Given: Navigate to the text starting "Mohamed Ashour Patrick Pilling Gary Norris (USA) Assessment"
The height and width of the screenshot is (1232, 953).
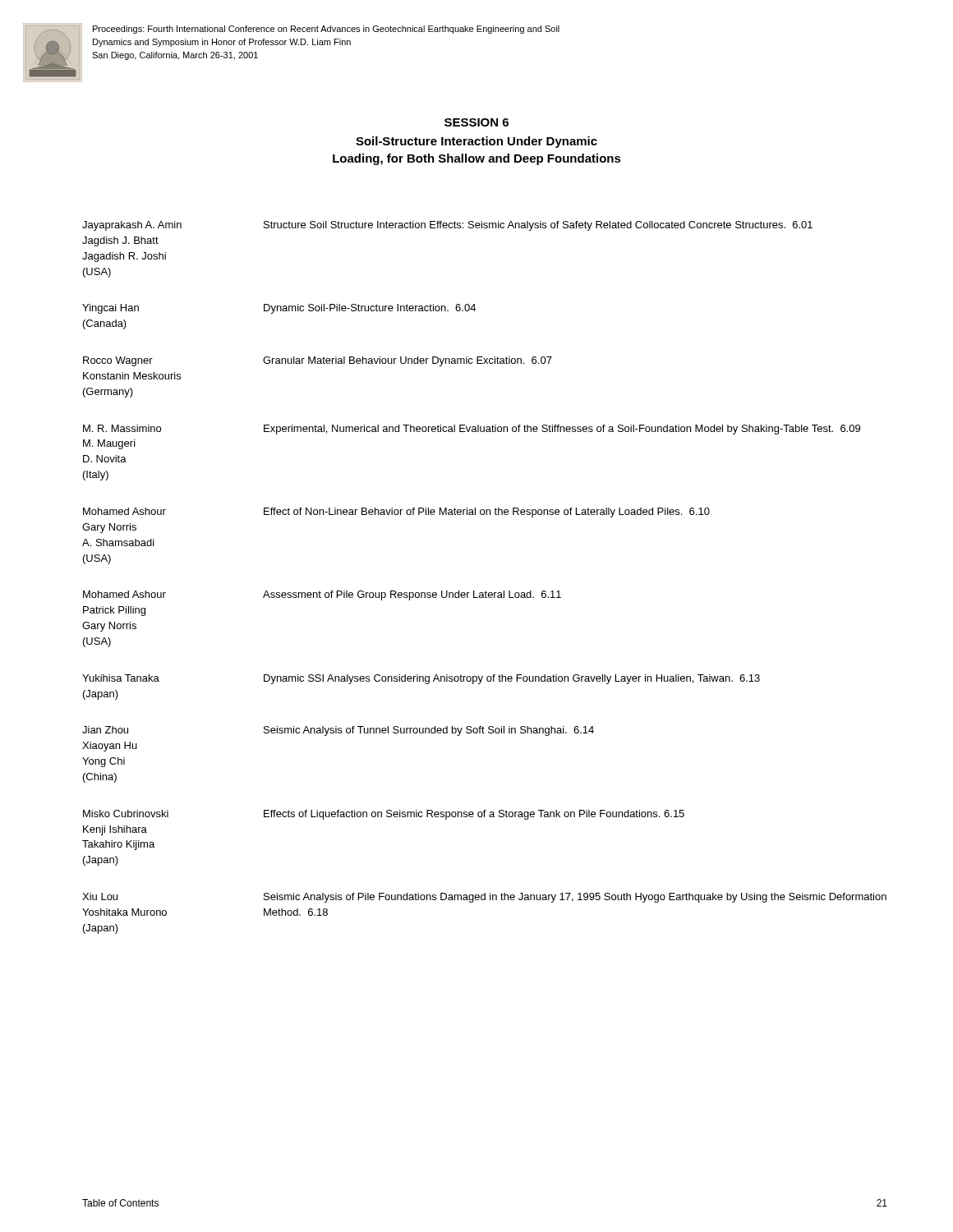Looking at the screenshot, I should pos(322,595).
